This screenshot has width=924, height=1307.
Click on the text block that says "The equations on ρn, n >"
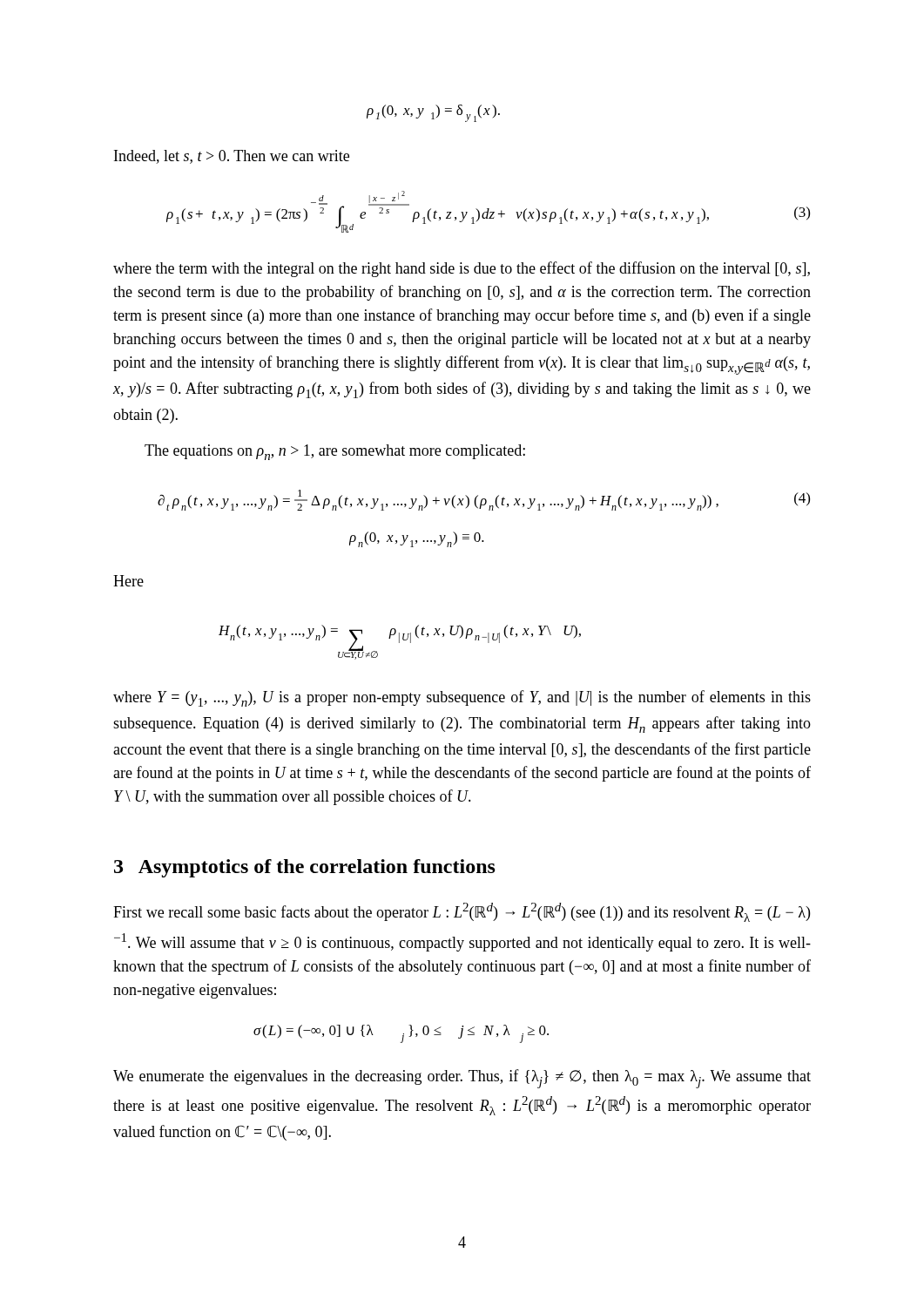click(335, 452)
